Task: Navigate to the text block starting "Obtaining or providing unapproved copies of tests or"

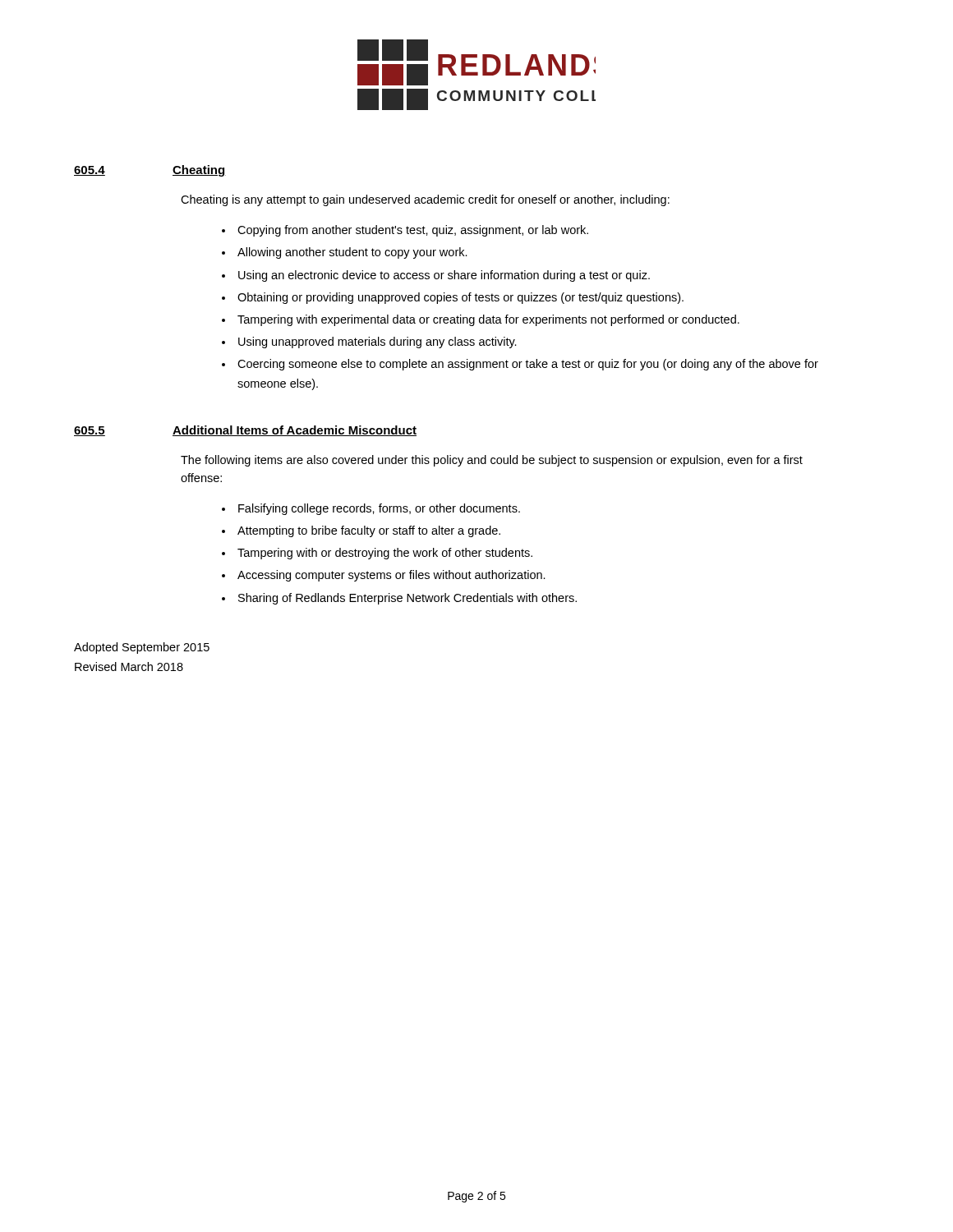Action: [x=461, y=297]
